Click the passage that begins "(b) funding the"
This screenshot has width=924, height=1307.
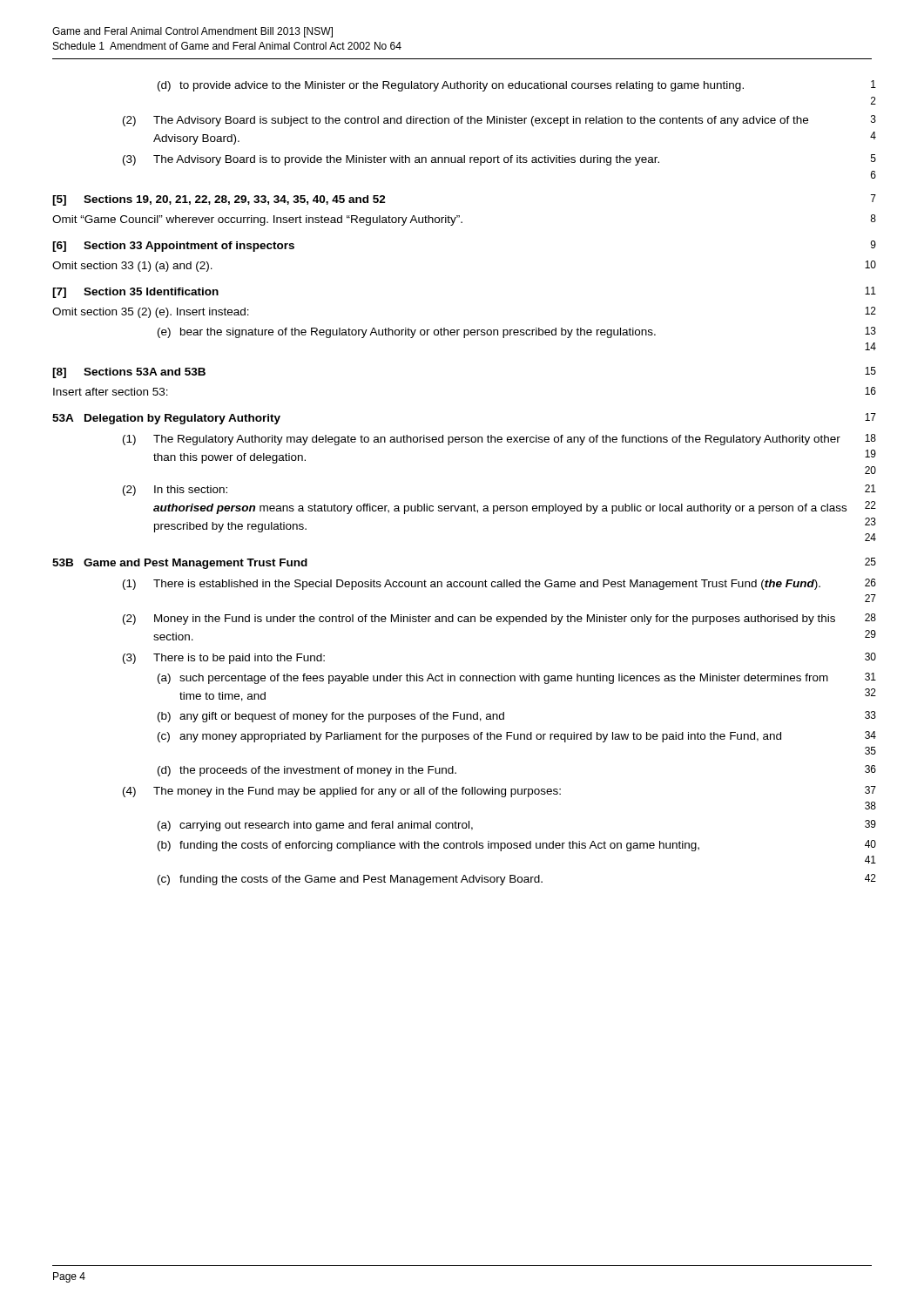coord(464,852)
